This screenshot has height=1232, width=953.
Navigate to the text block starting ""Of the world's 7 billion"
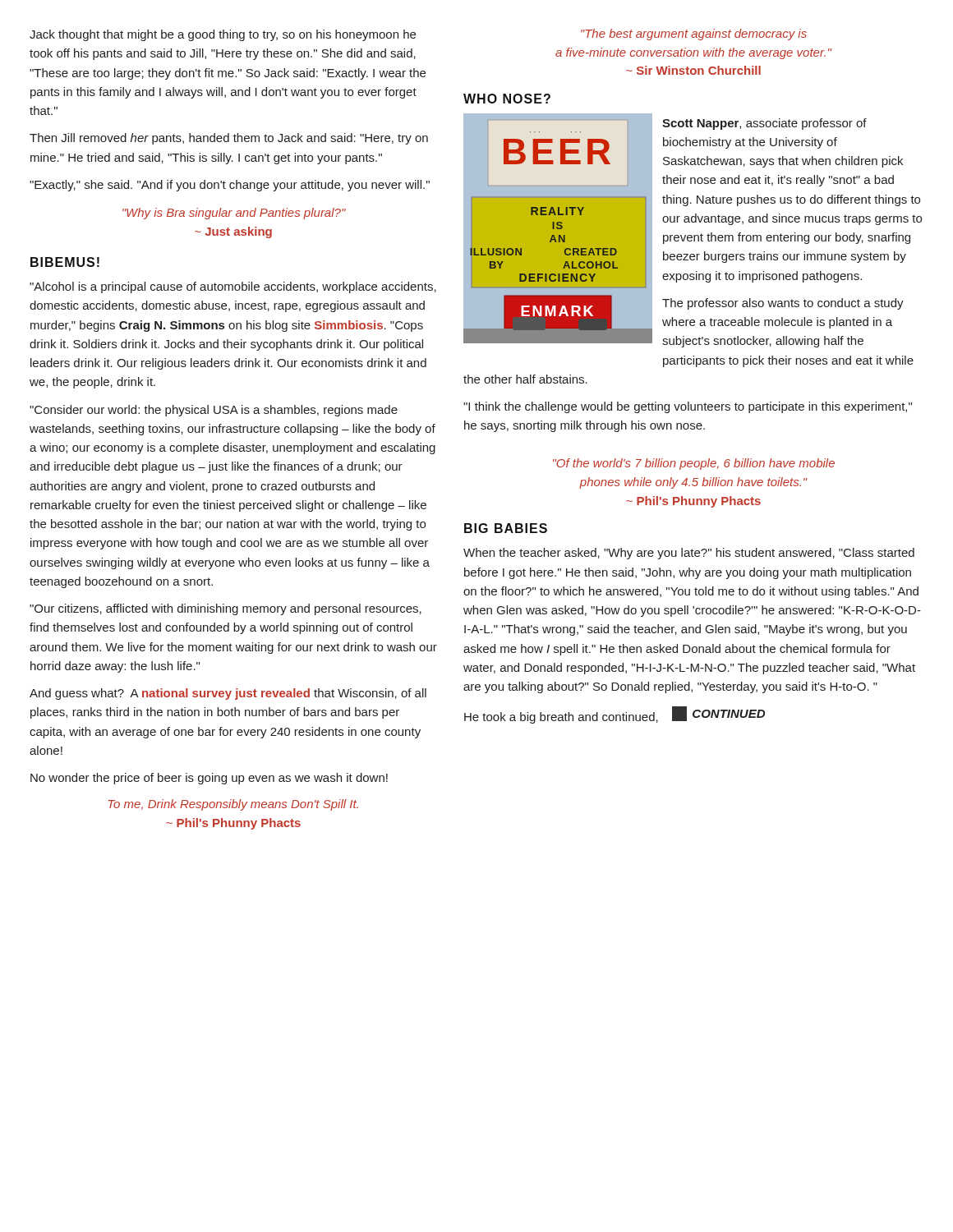693,482
